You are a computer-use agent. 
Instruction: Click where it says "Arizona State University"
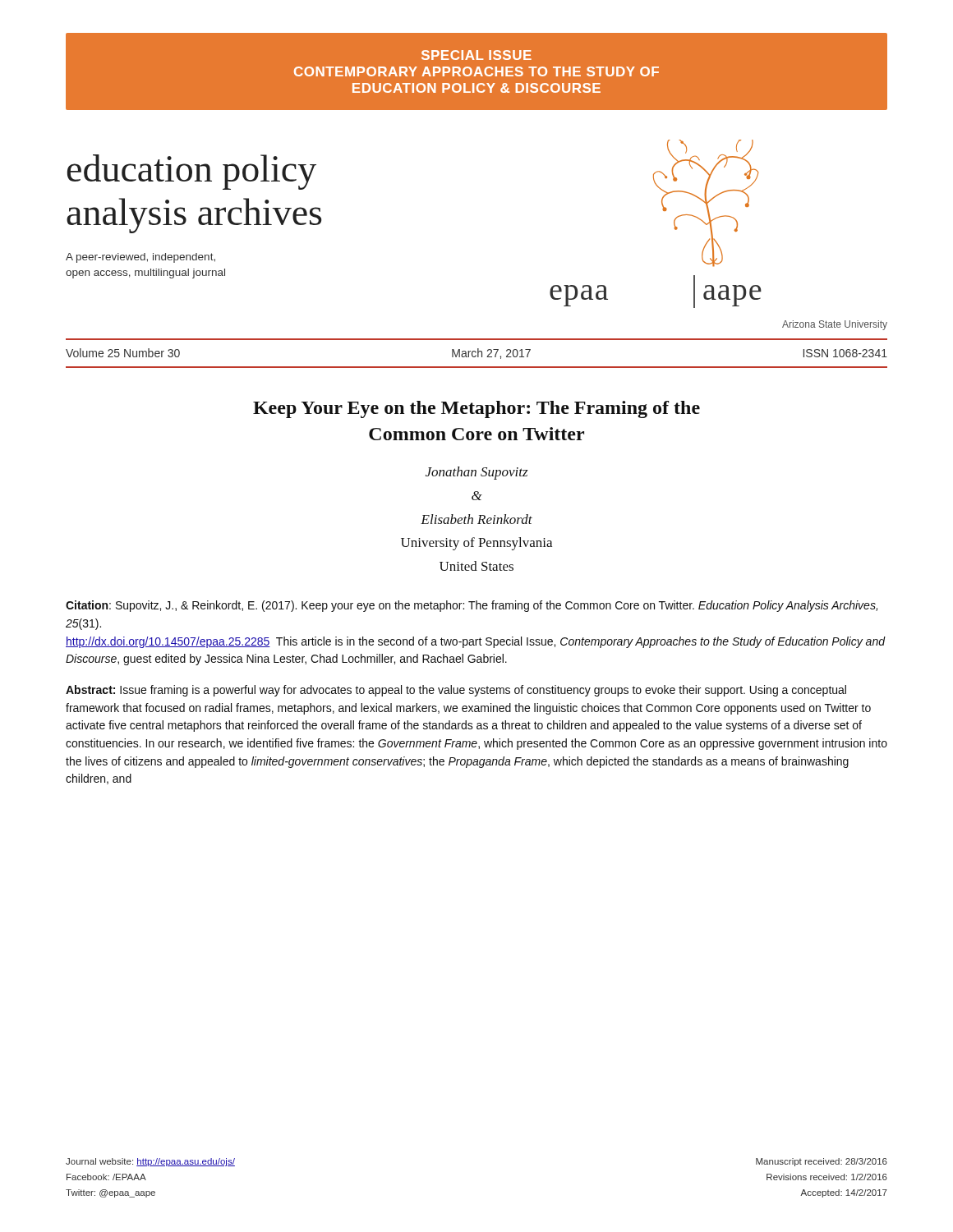835,324
